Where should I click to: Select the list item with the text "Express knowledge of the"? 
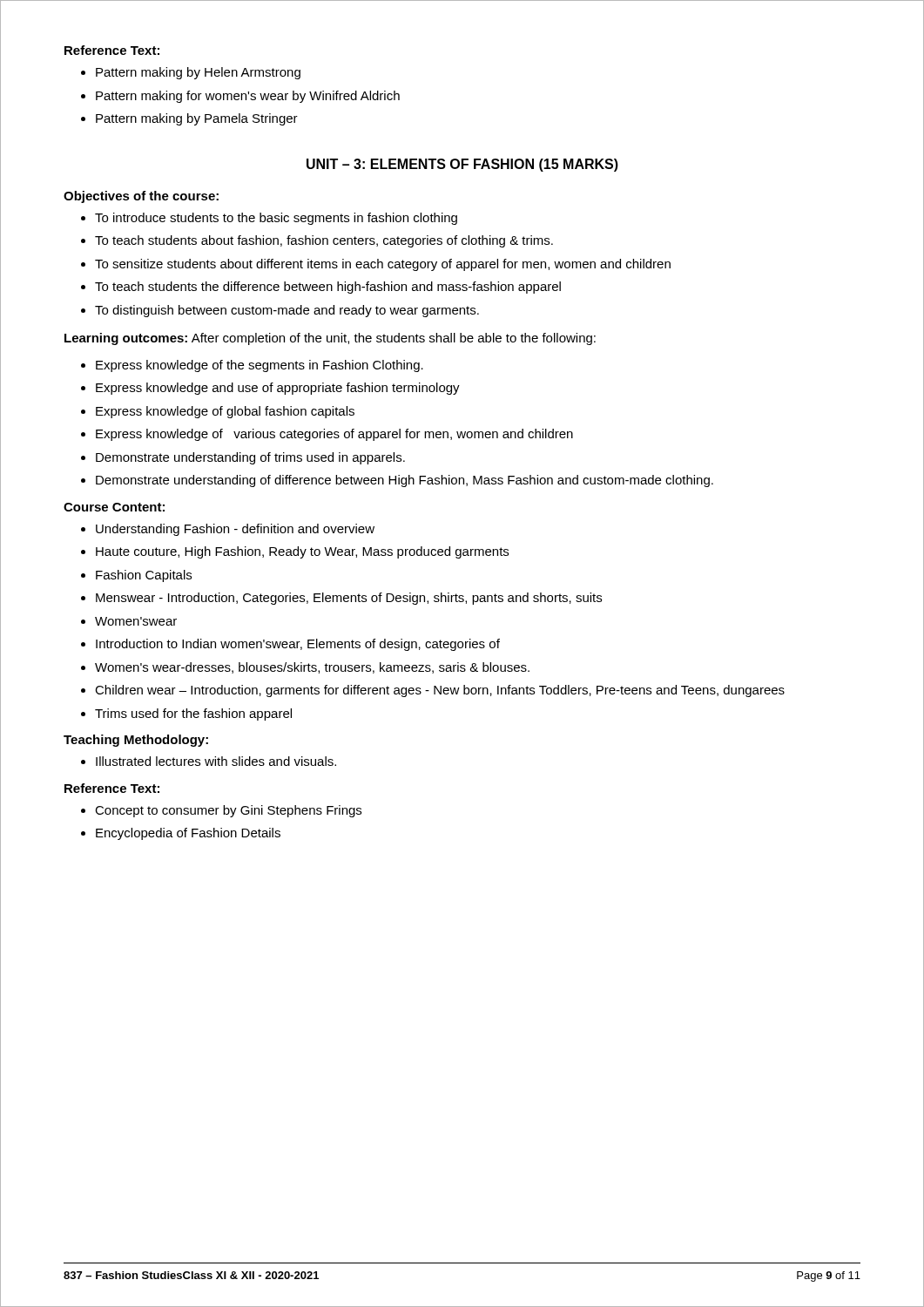[259, 364]
